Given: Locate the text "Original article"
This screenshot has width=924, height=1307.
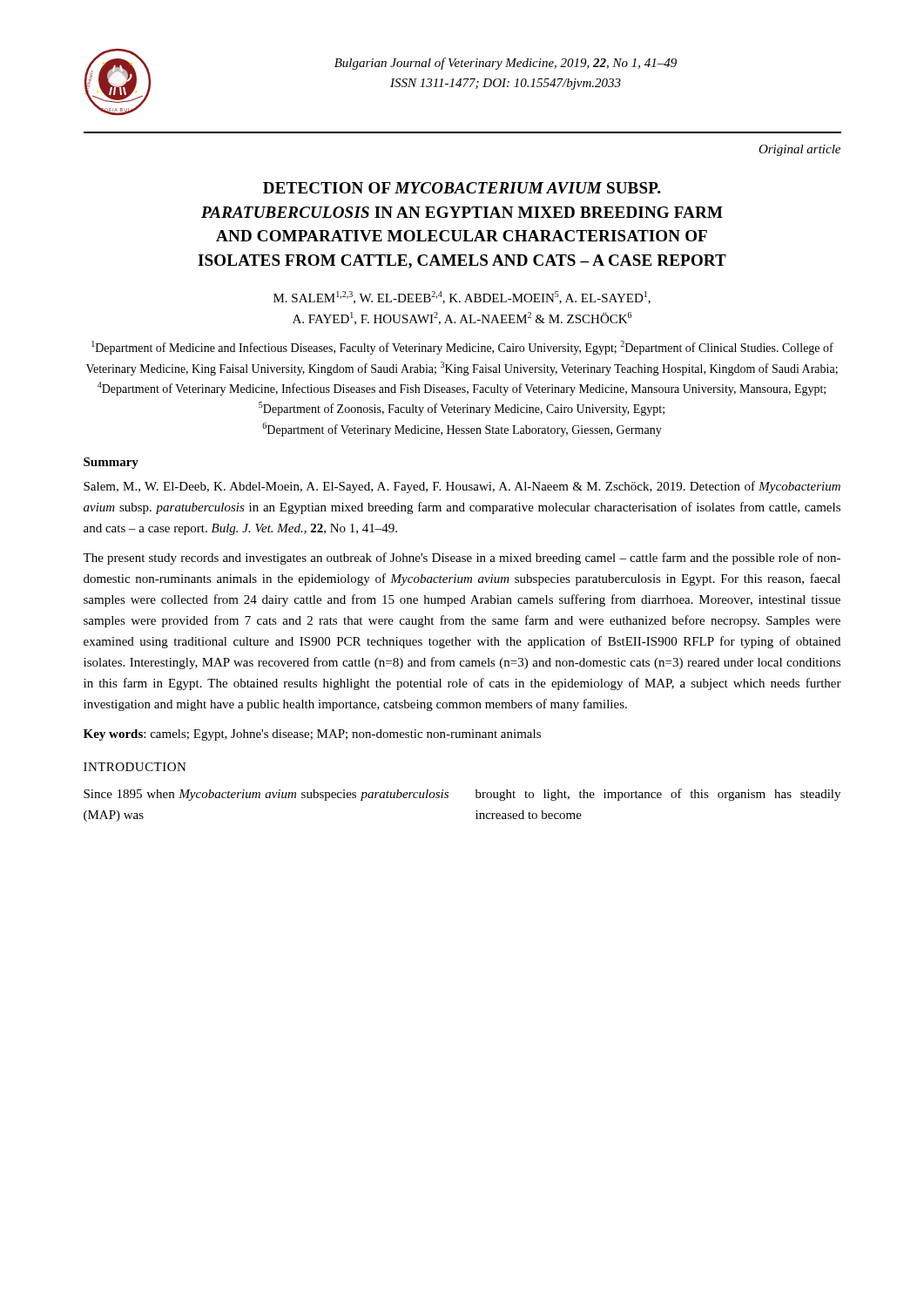Looking at the screenshot, I should [800, 149].
